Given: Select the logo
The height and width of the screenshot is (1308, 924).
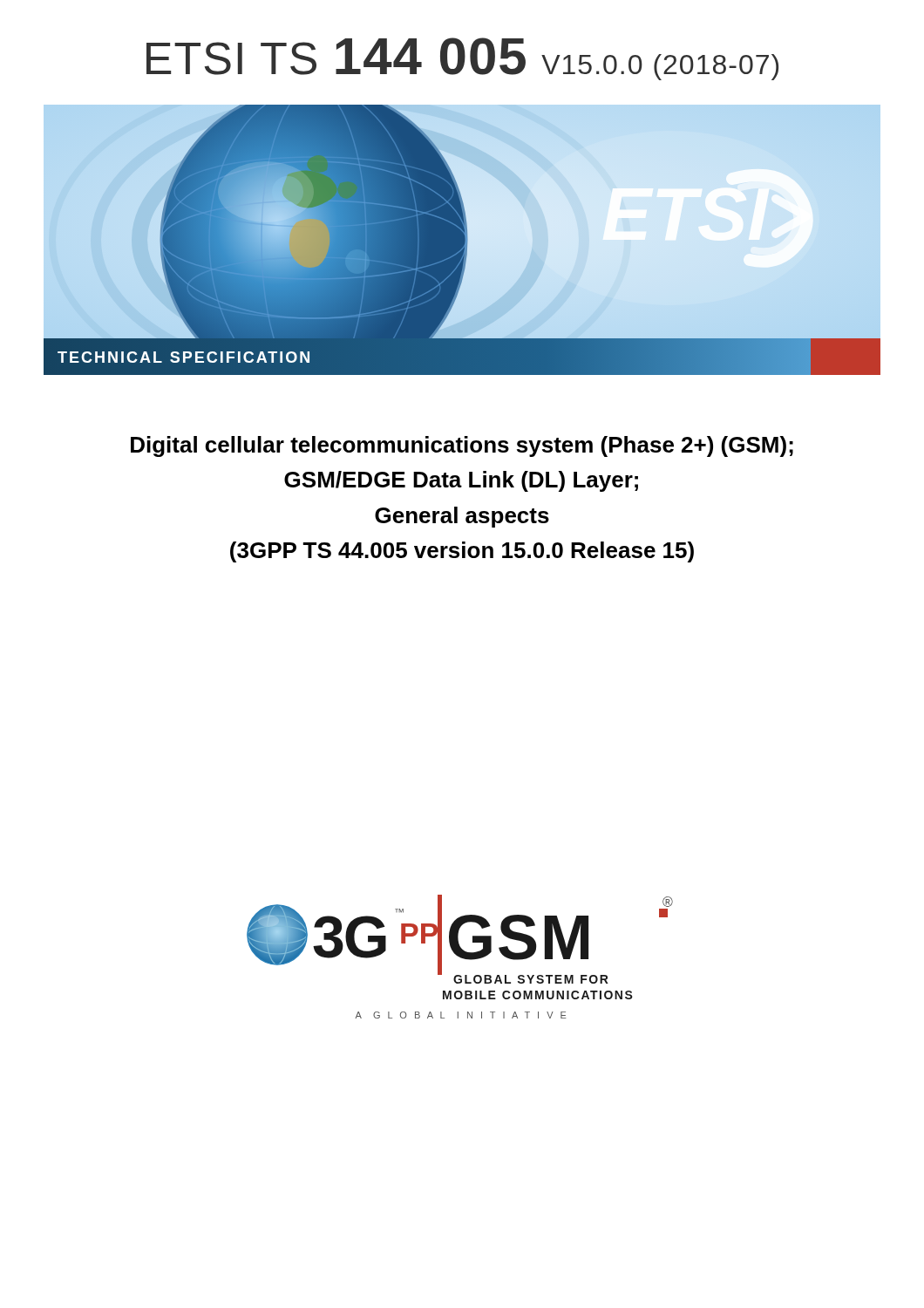Looking at the screenshot, I should [x=462, y=956].
